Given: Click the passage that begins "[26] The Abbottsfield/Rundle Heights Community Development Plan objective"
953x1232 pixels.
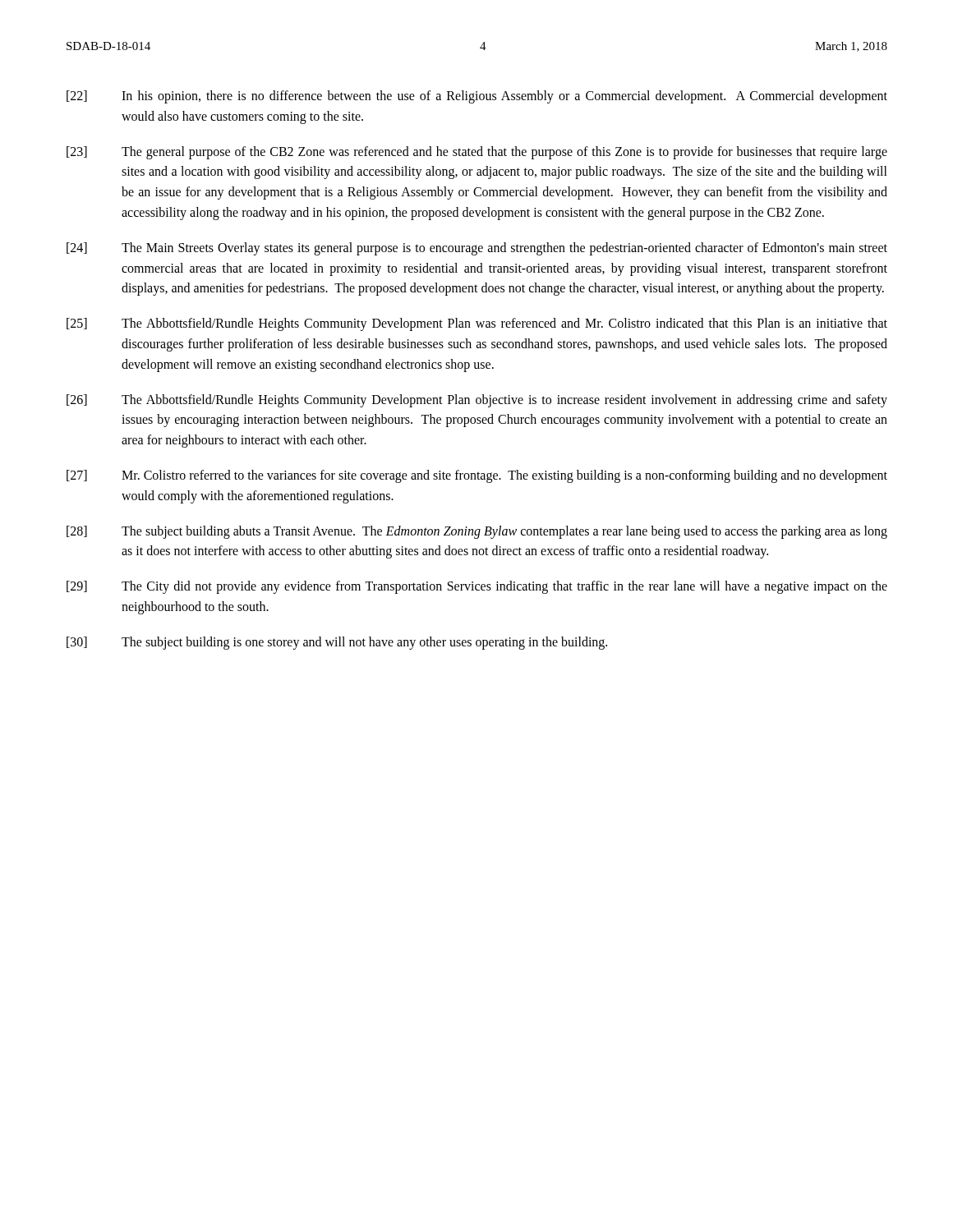Looking at the screenshot, I should pos(476,420).
